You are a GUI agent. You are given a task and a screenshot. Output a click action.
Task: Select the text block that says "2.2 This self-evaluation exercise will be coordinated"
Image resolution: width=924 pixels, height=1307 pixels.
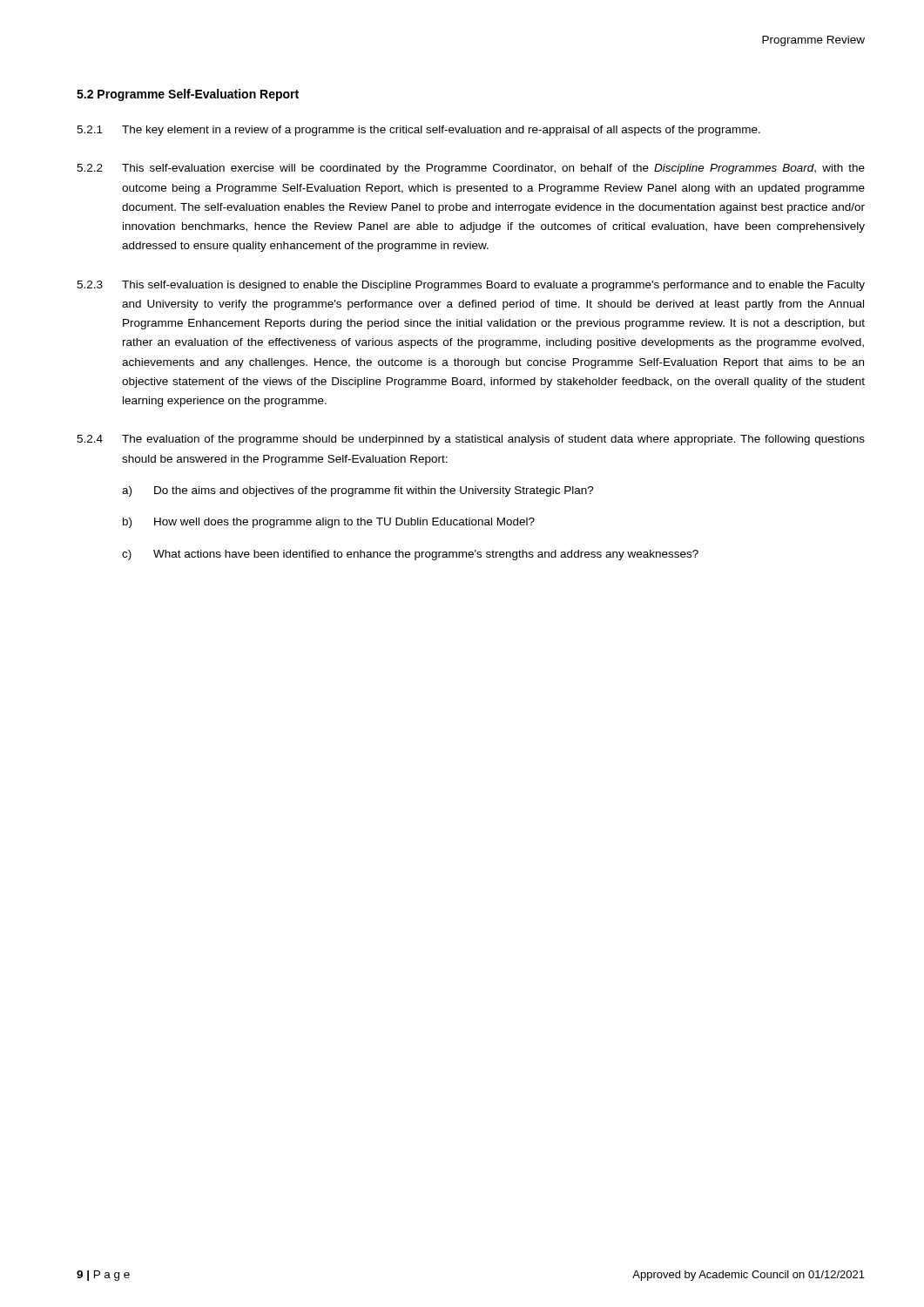coord(471,207)
